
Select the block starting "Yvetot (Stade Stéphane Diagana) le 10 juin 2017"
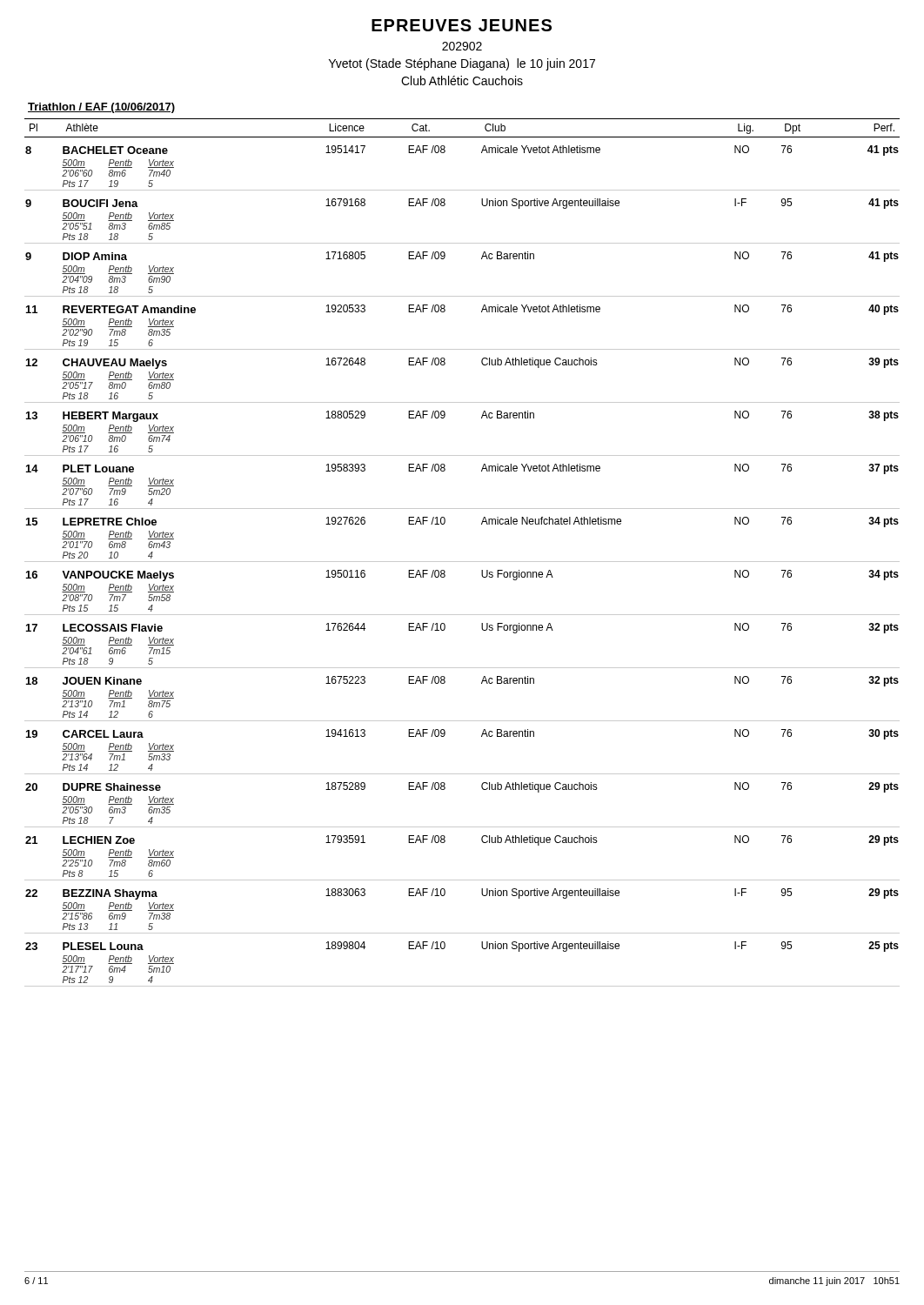462,63
